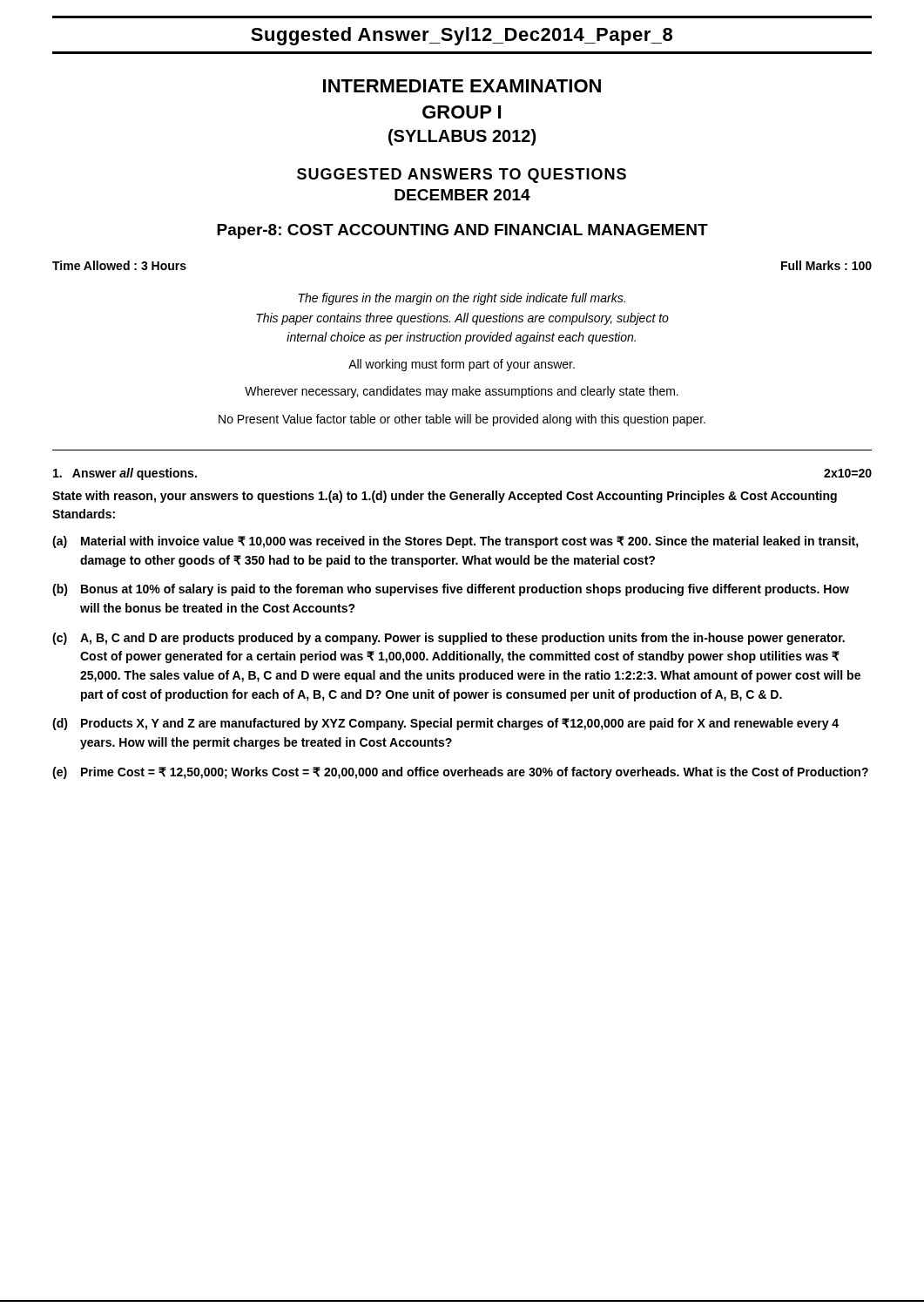Viewport: 924px width, 1307px height.
Task: Locate the block of text that opens with "State with reason, your answers to"
Action: [445, 505]
